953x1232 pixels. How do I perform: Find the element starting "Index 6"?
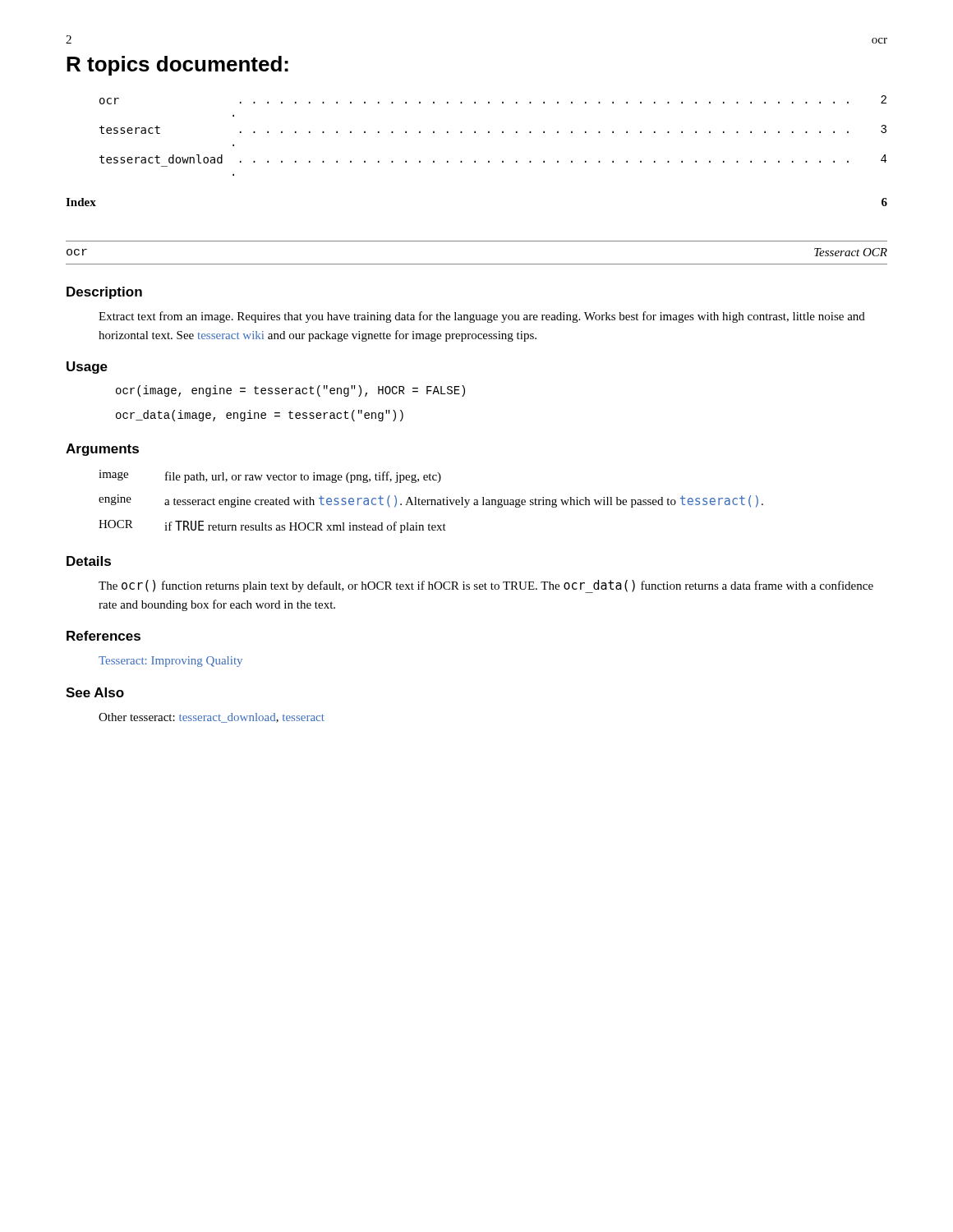[x=87, y=202]
